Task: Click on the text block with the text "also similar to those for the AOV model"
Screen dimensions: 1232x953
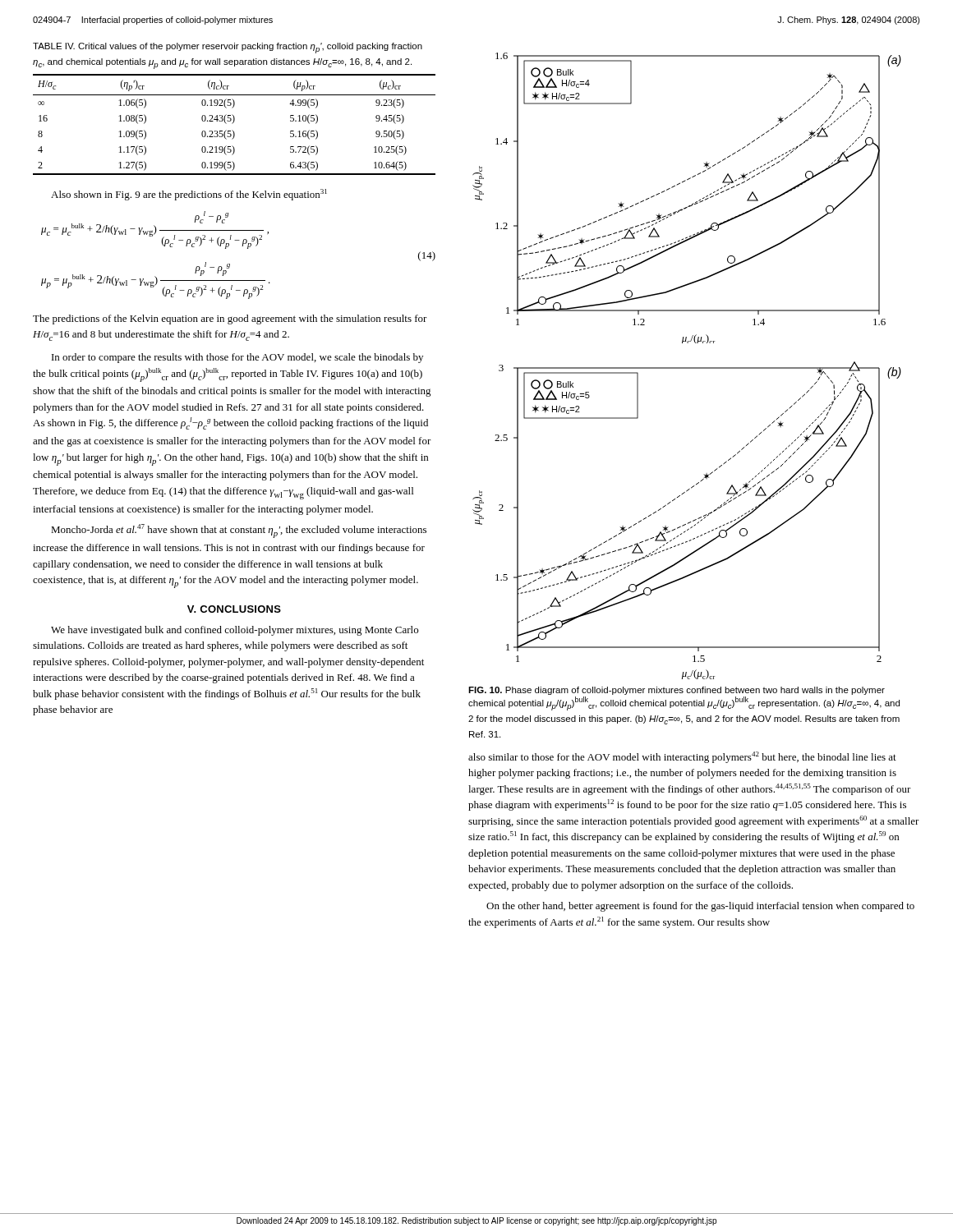Action: (694, 820)
